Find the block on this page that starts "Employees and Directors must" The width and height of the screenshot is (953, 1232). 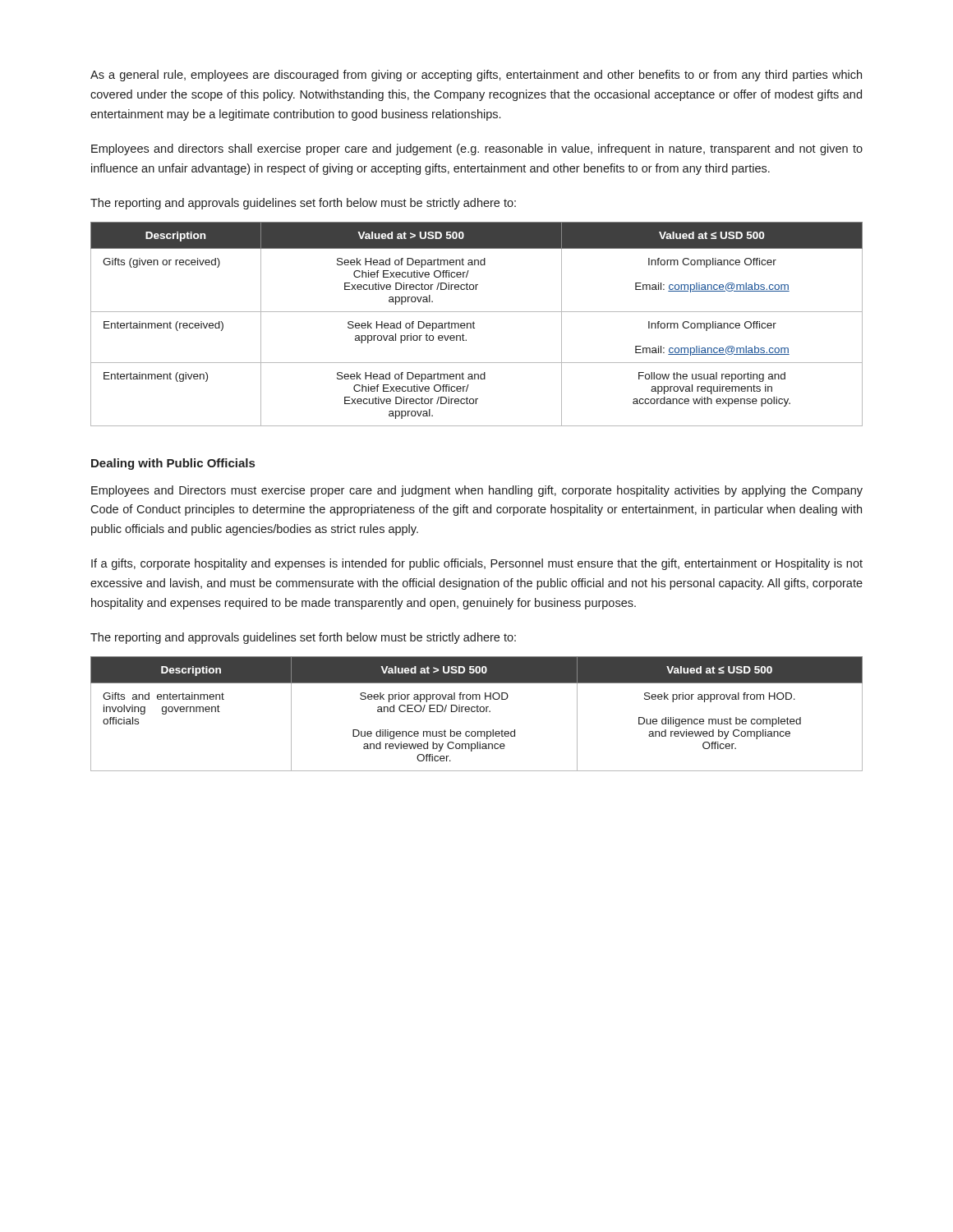pos(476,510)
